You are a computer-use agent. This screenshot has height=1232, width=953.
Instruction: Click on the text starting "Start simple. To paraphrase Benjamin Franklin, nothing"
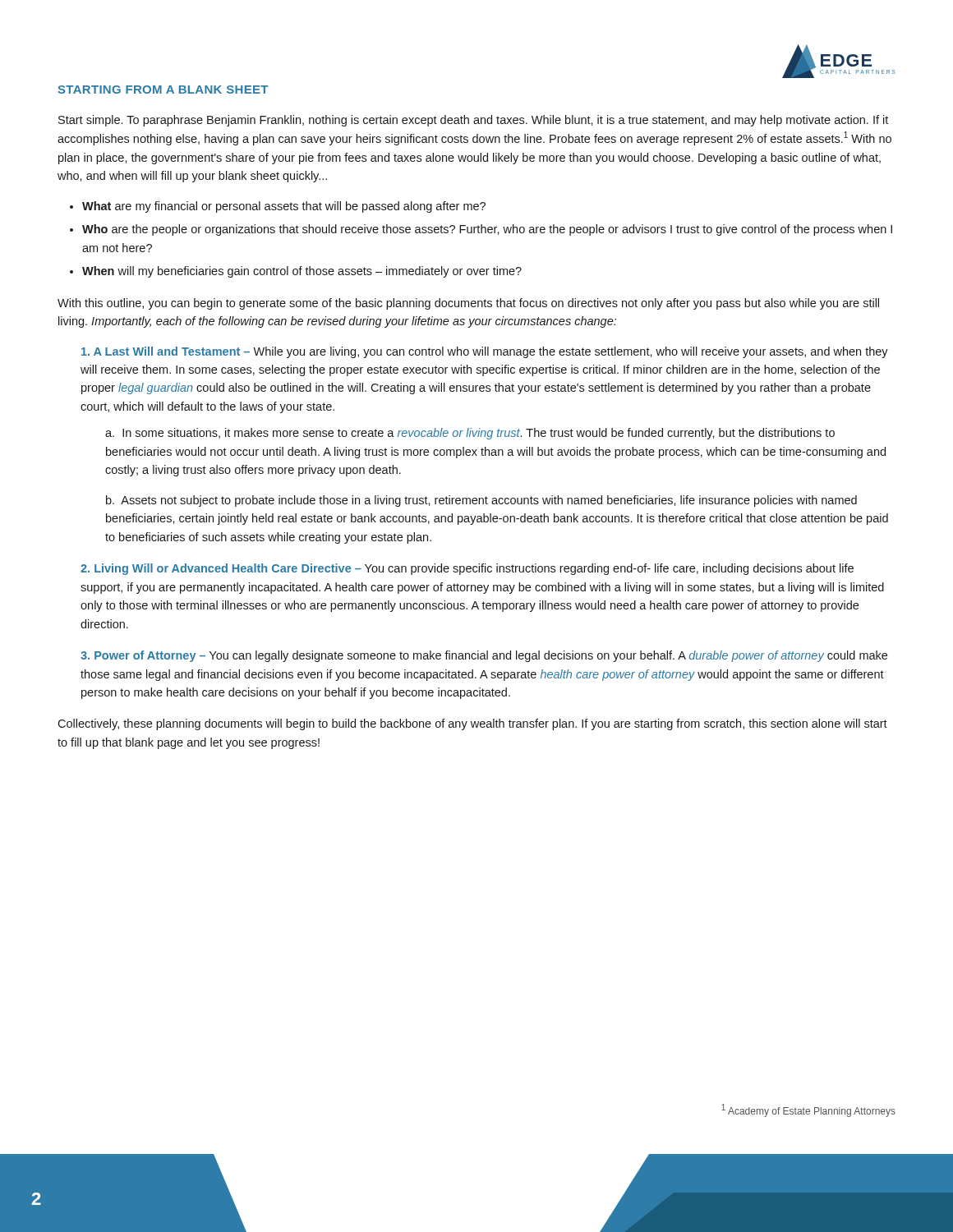[x=475, y=148]
